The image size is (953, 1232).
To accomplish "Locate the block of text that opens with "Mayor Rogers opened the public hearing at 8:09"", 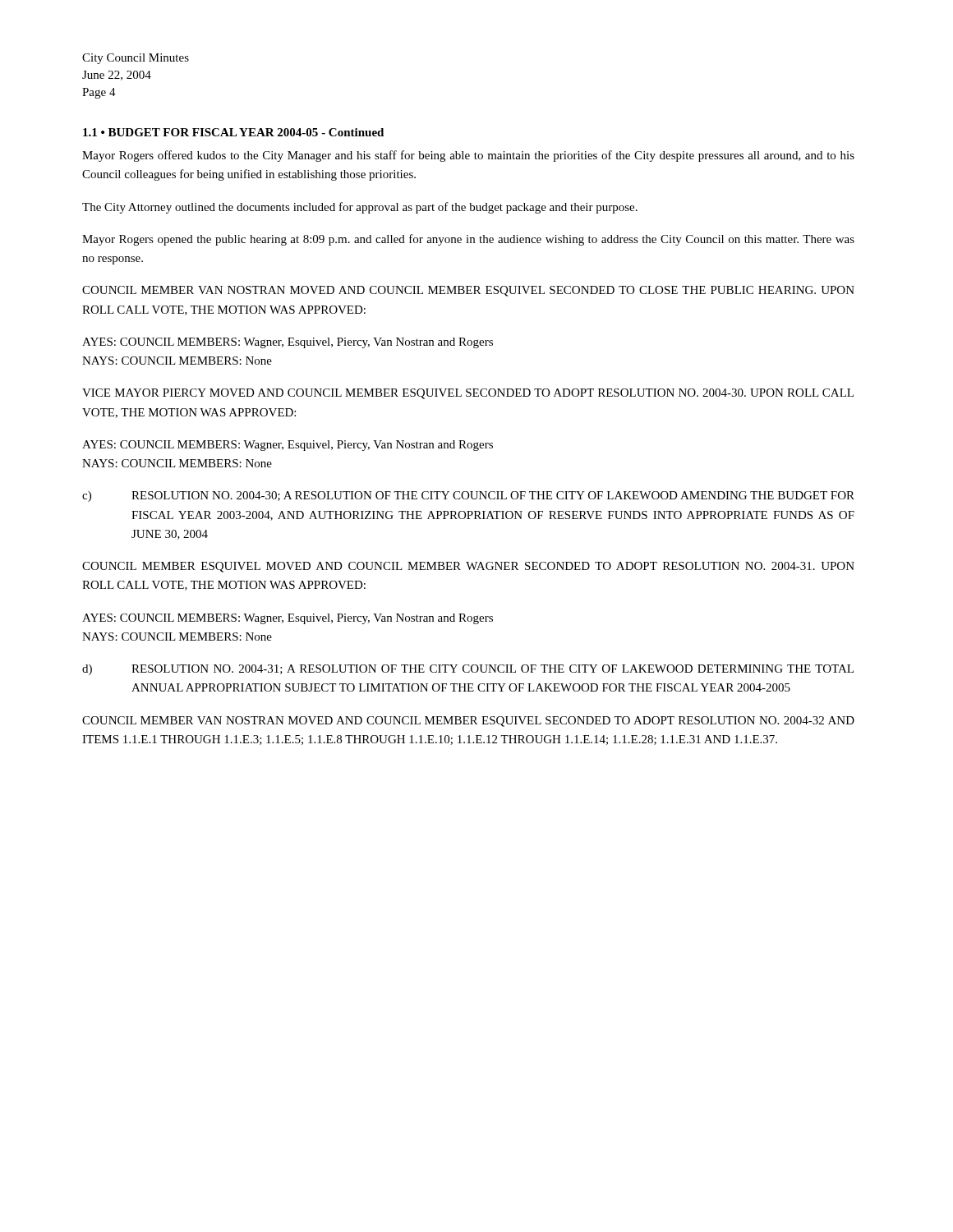I will [x=468, y=248].
